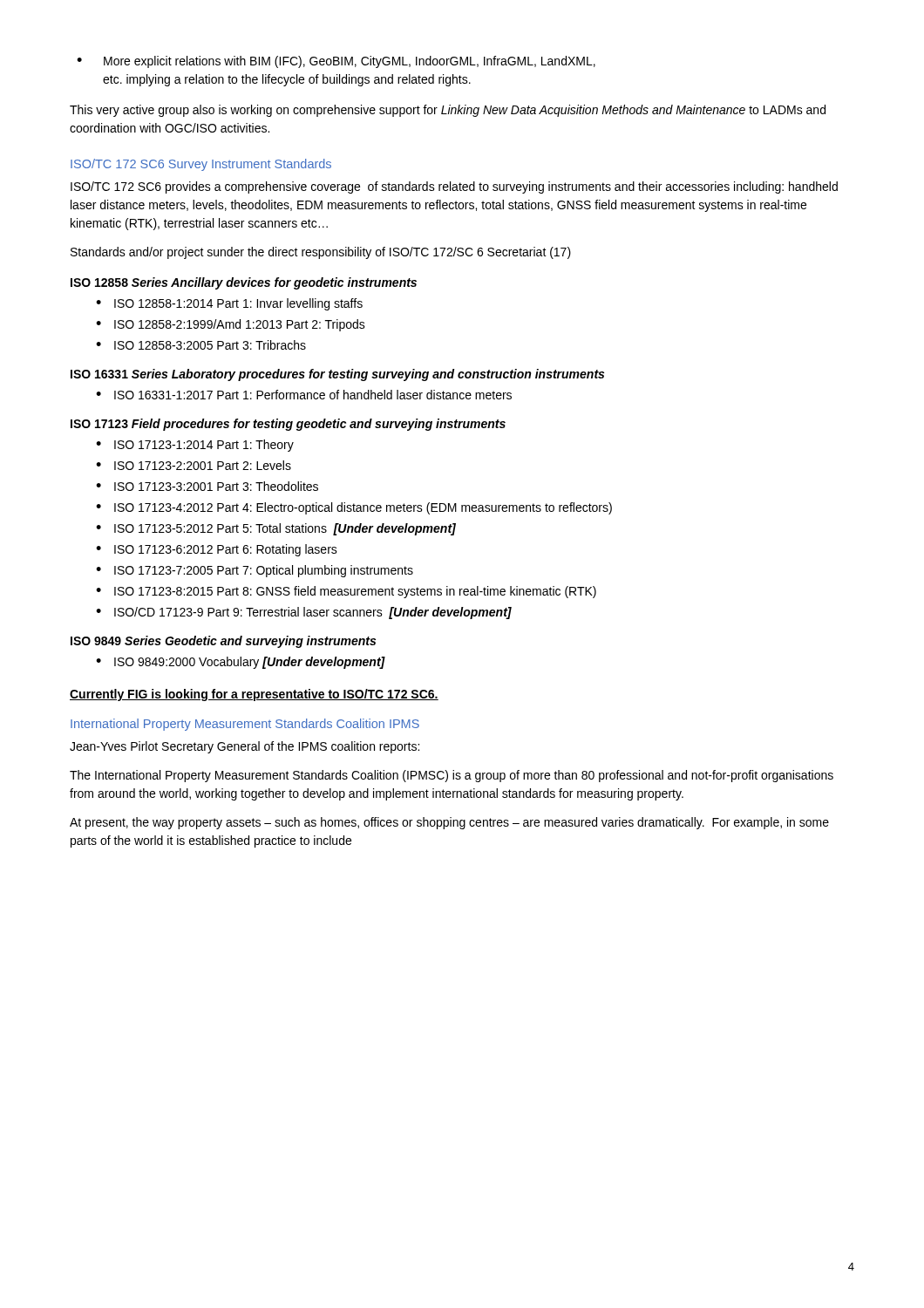Locate the element starting "ISO 9849 Series Geodetic and"
This screenshot has width=924, height=1308.
(x=223, y=641)
